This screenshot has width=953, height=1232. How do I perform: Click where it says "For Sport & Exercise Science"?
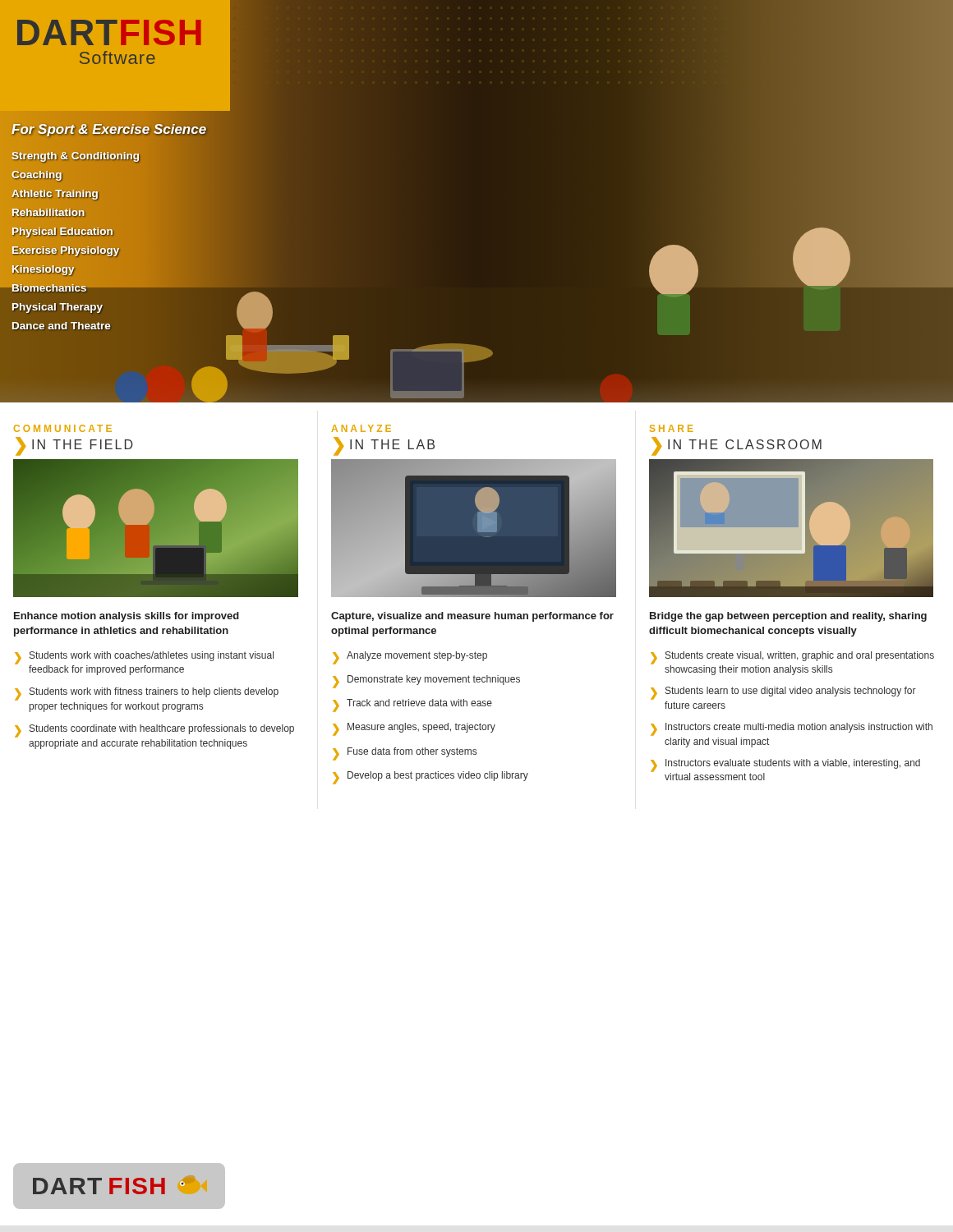109,129
